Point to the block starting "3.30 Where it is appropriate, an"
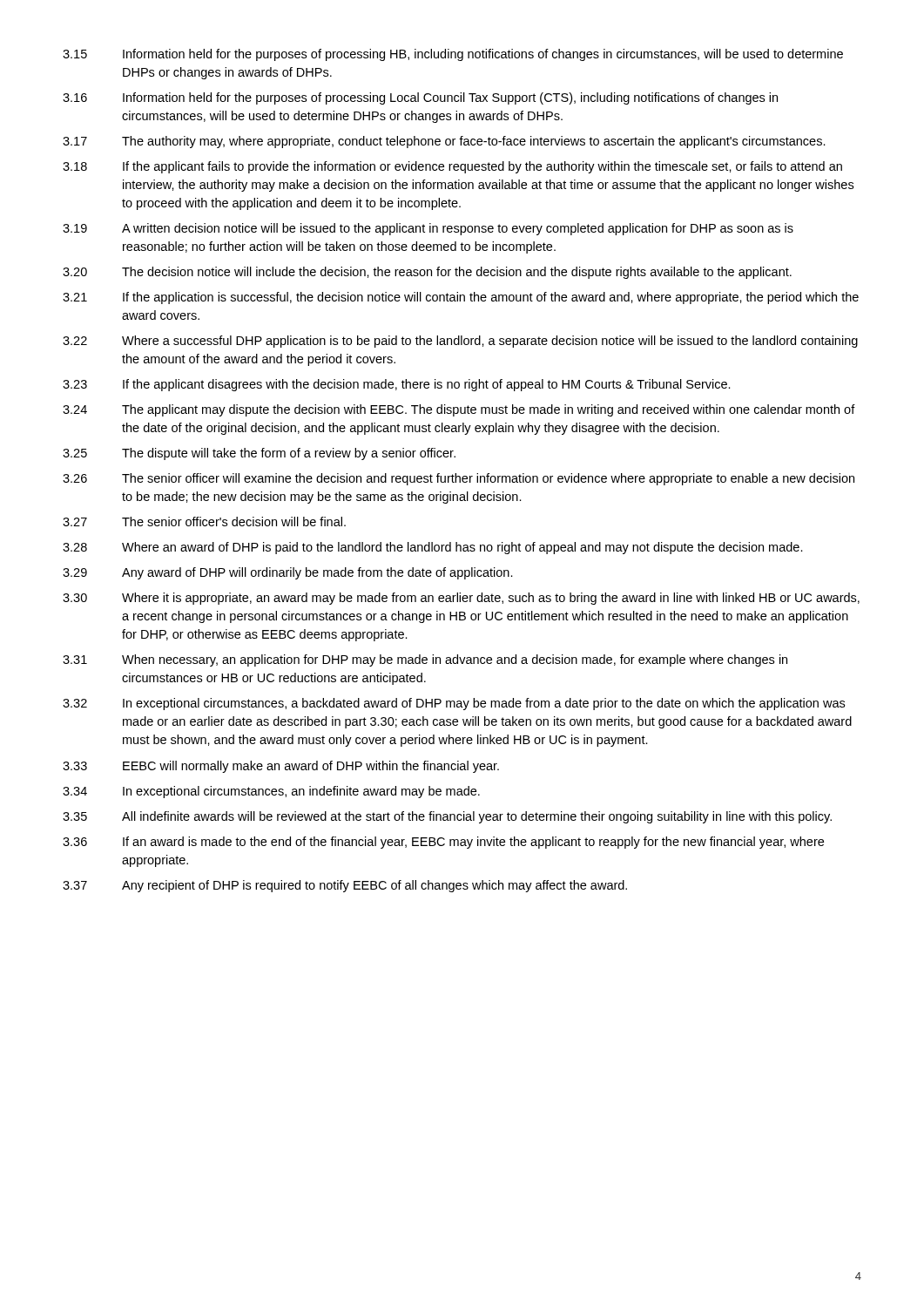The width and height of the screenshot is (924, 1307). (462, 617)
